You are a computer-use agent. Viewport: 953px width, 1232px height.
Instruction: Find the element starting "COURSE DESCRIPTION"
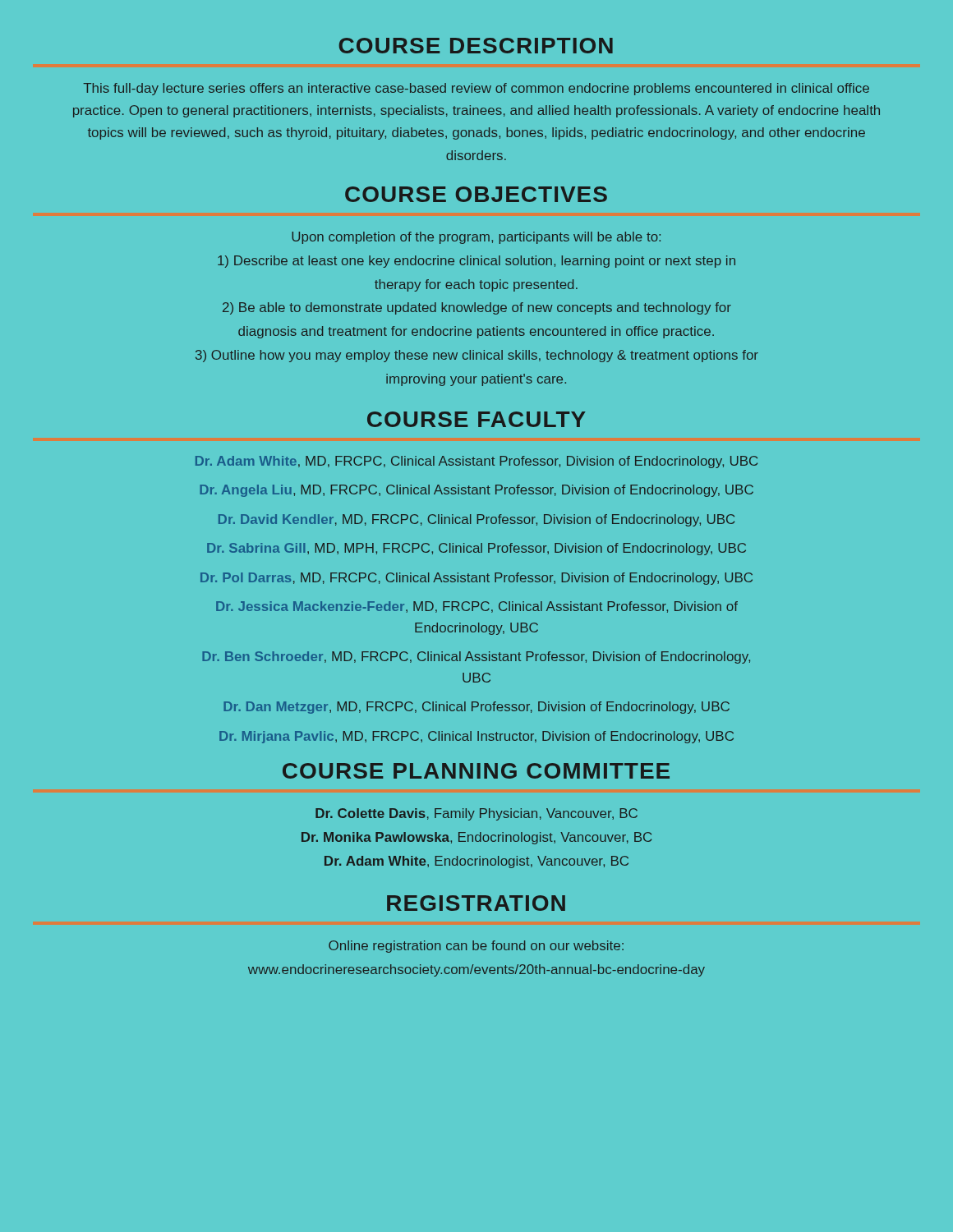[x=476, y=50]
